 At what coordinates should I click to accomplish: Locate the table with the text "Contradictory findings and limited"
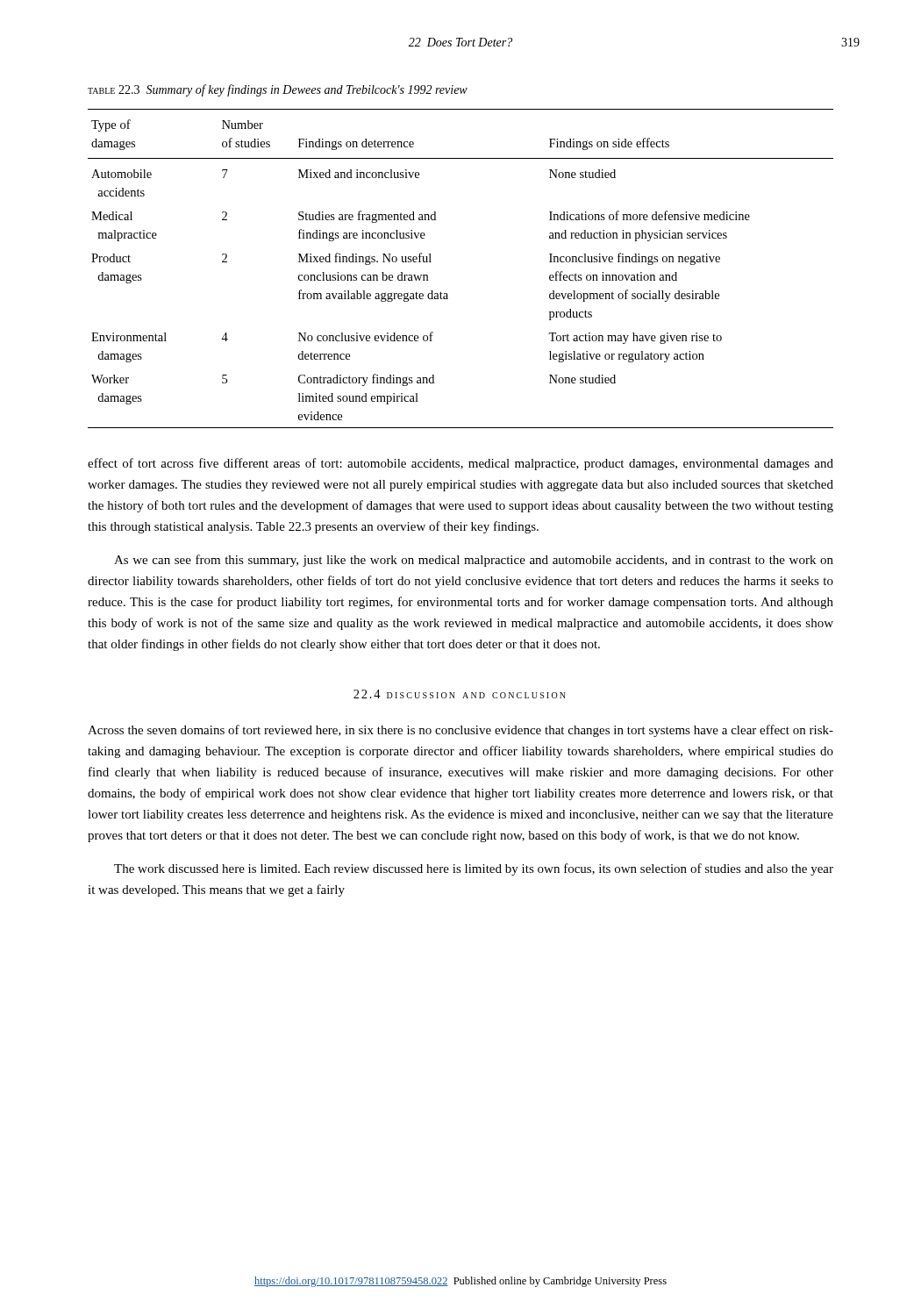point(460,270)
